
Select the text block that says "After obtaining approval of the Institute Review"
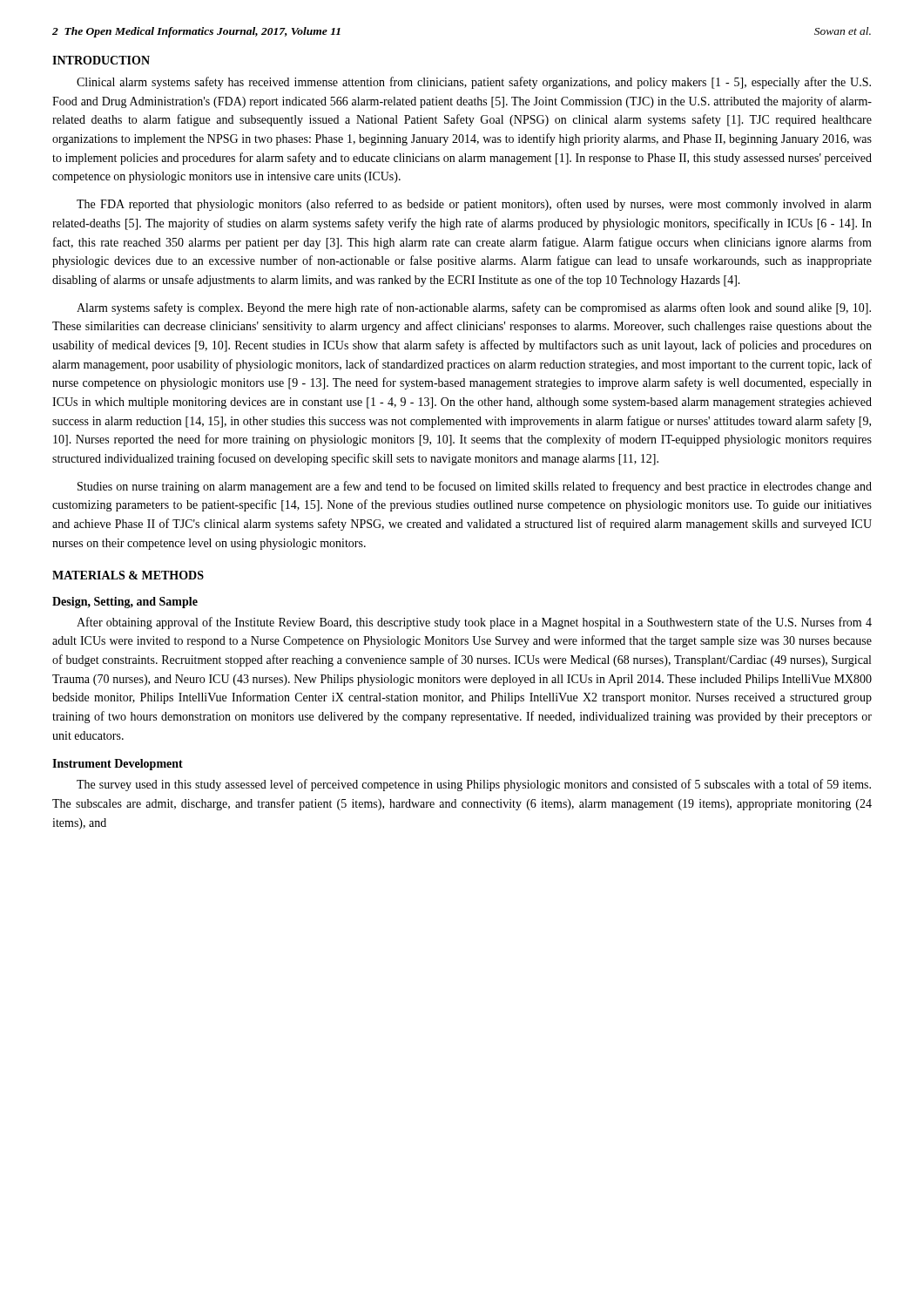tap(462, 679)
